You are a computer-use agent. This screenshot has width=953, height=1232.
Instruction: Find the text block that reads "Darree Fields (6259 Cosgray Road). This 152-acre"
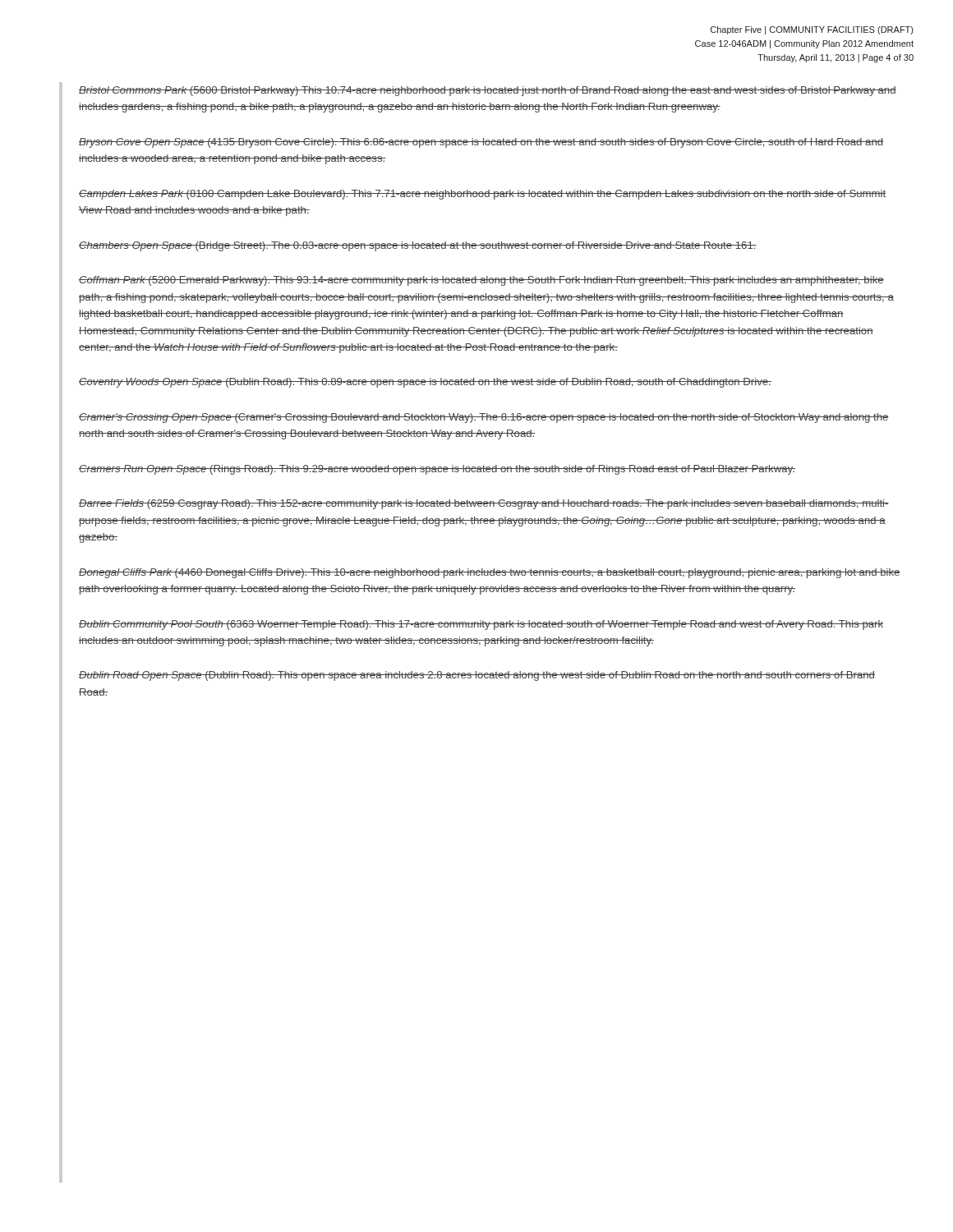[484, 520]
